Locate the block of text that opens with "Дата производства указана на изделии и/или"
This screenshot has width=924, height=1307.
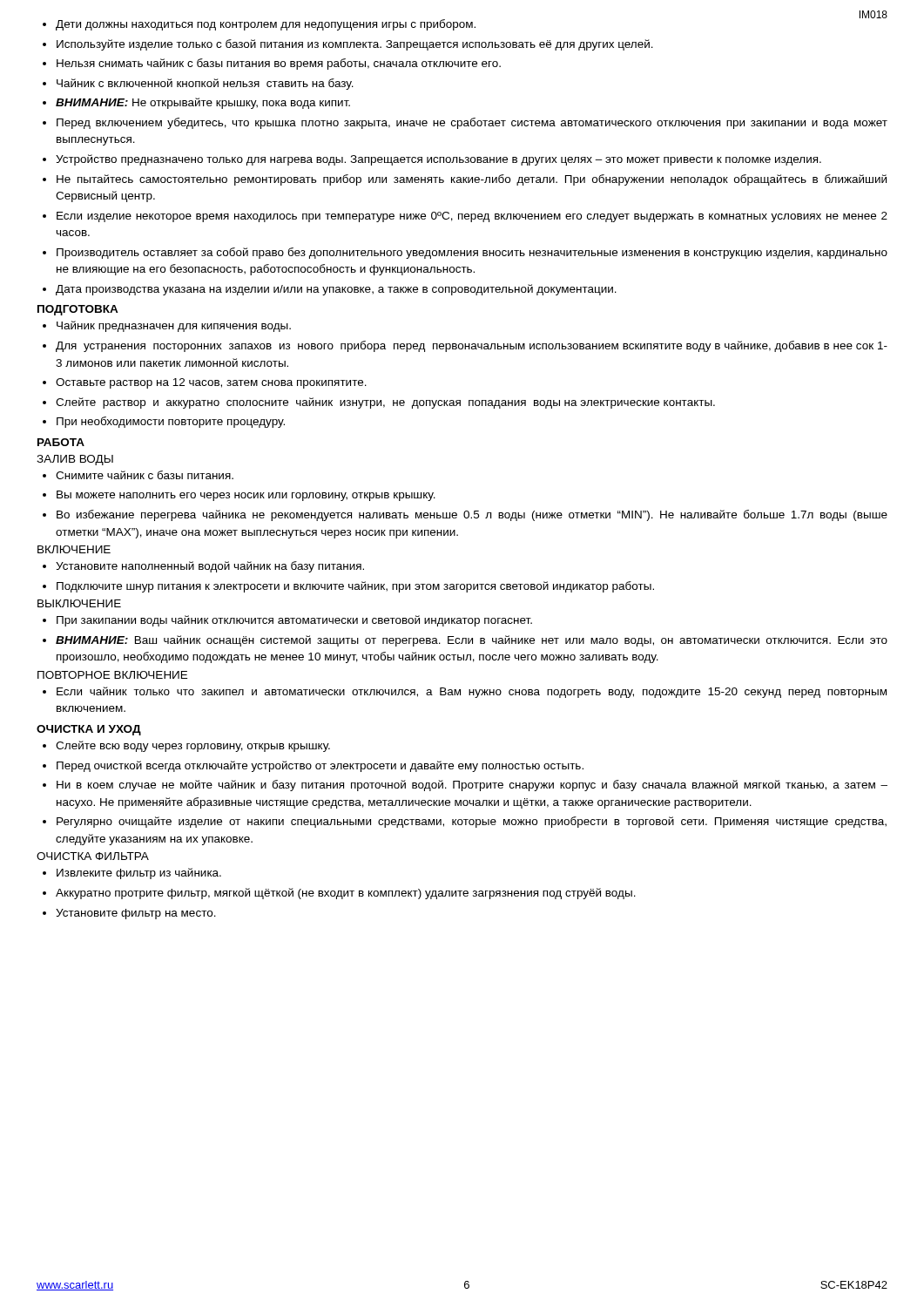point(336,289)
